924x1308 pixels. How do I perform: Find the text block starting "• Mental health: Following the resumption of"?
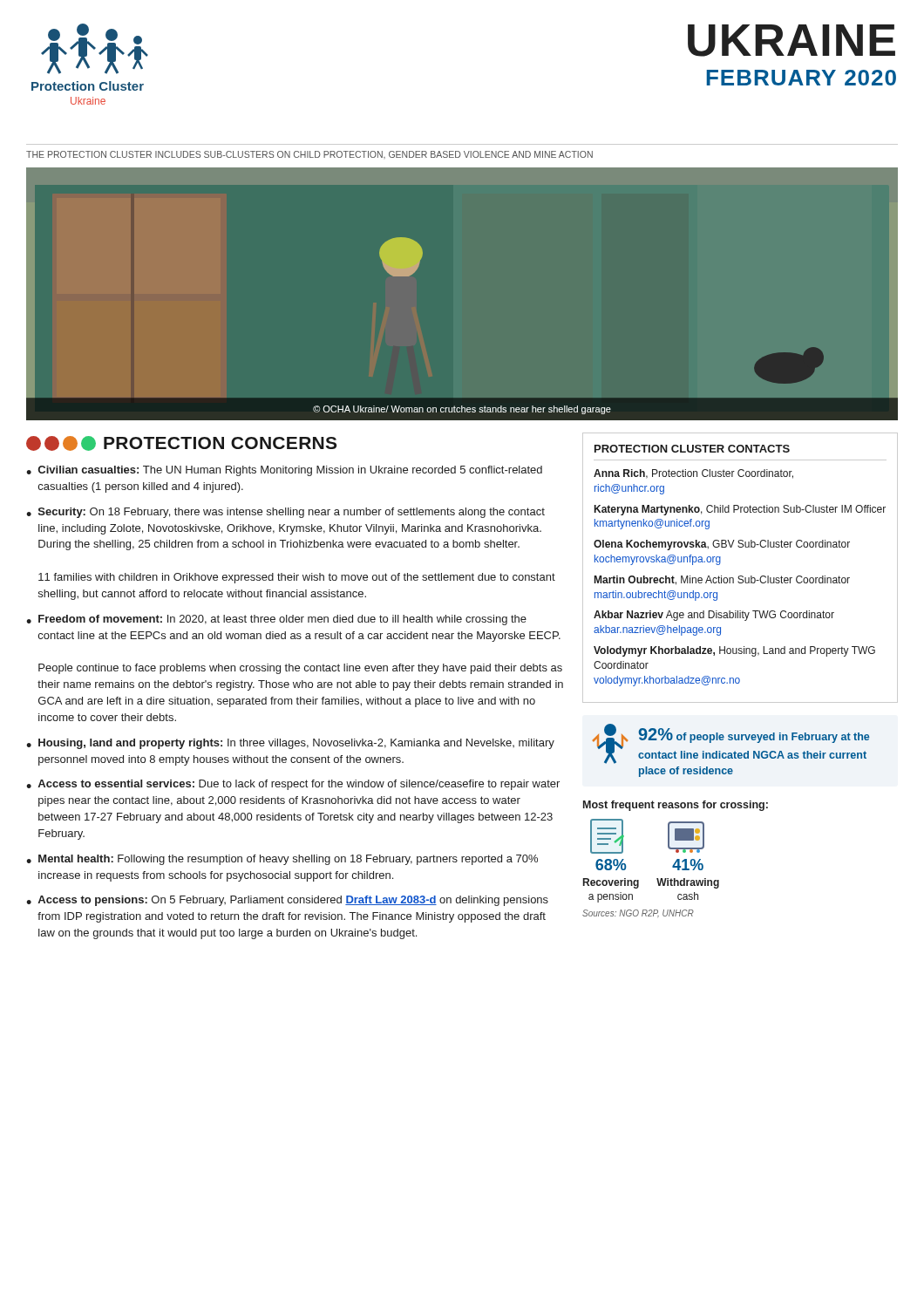coord(295,867)
